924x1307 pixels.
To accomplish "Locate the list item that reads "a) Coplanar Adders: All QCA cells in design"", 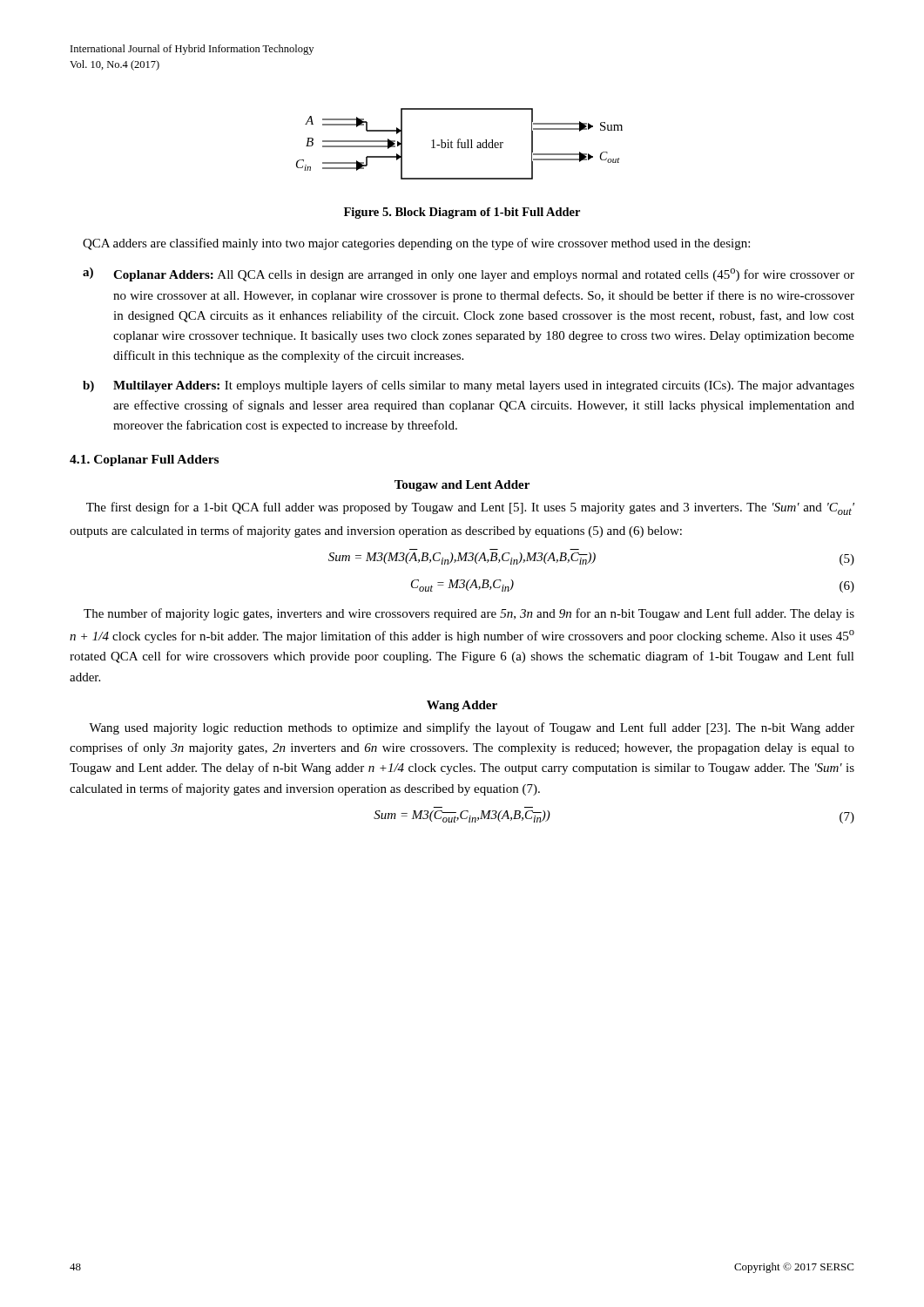I will pos(462,314).
